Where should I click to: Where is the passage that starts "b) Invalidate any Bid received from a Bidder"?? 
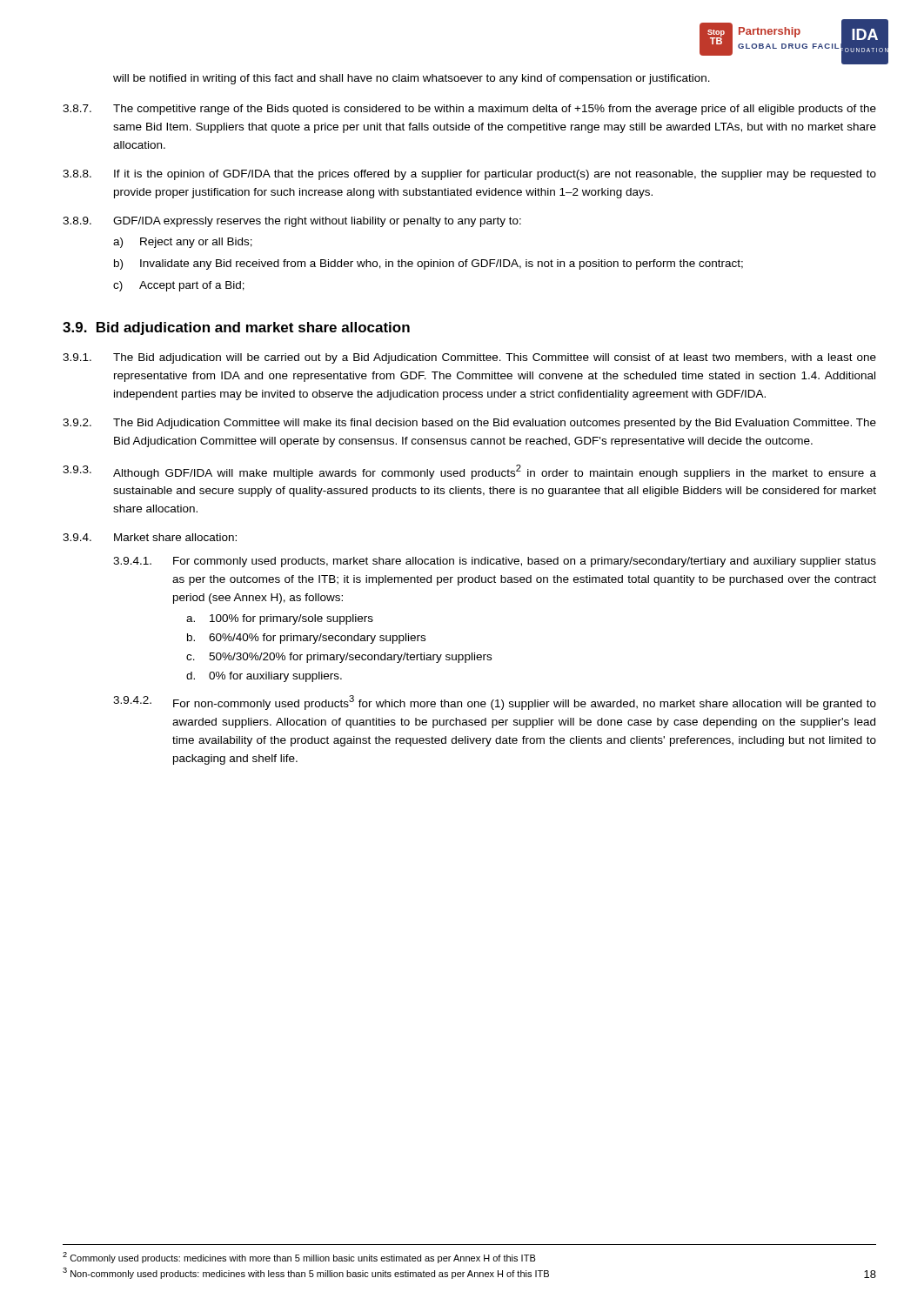coord(495,264)
